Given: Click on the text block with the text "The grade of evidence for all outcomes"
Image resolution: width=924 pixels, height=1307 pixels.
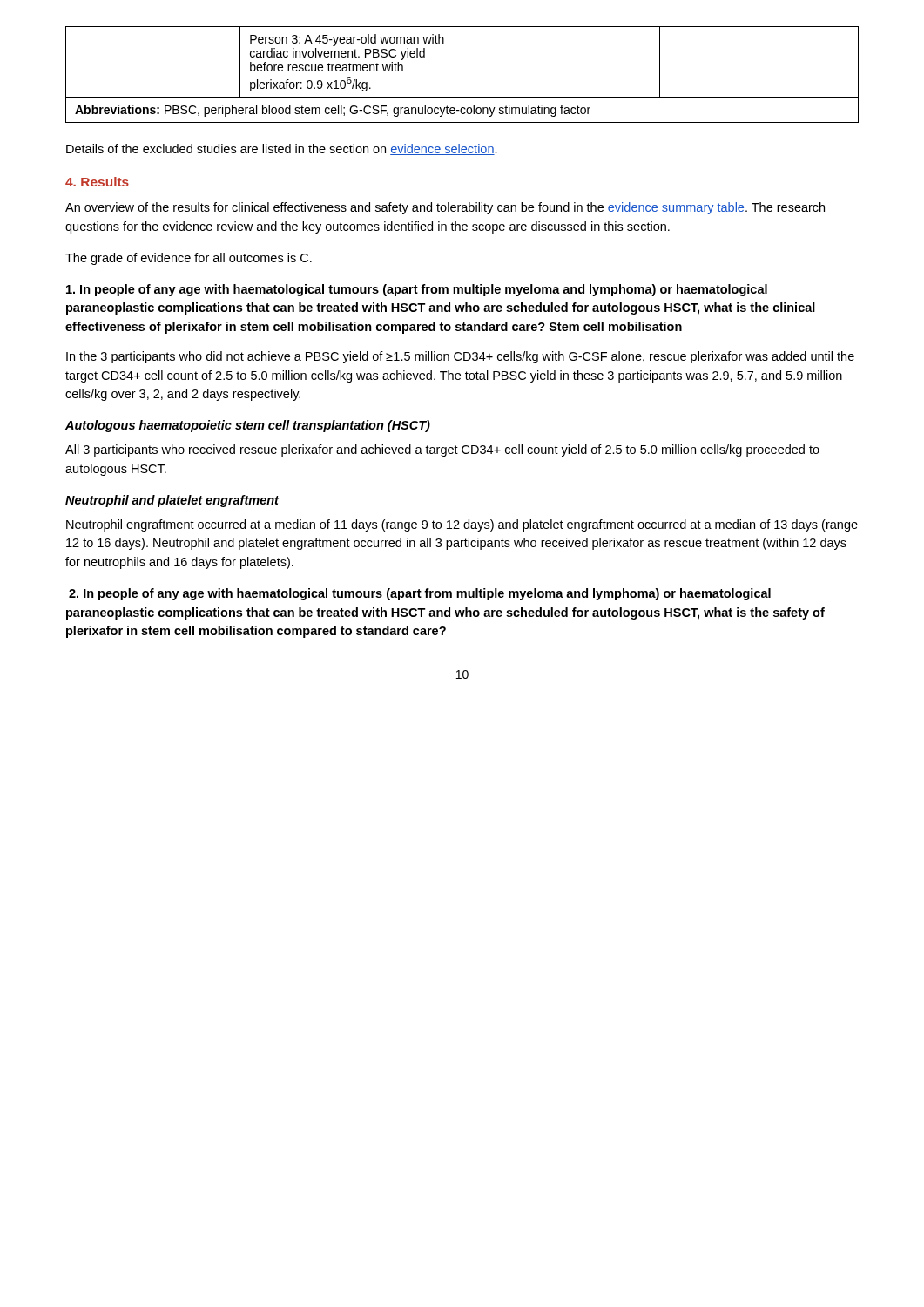Looking at the screenshot, I should (x=189, y=258).
